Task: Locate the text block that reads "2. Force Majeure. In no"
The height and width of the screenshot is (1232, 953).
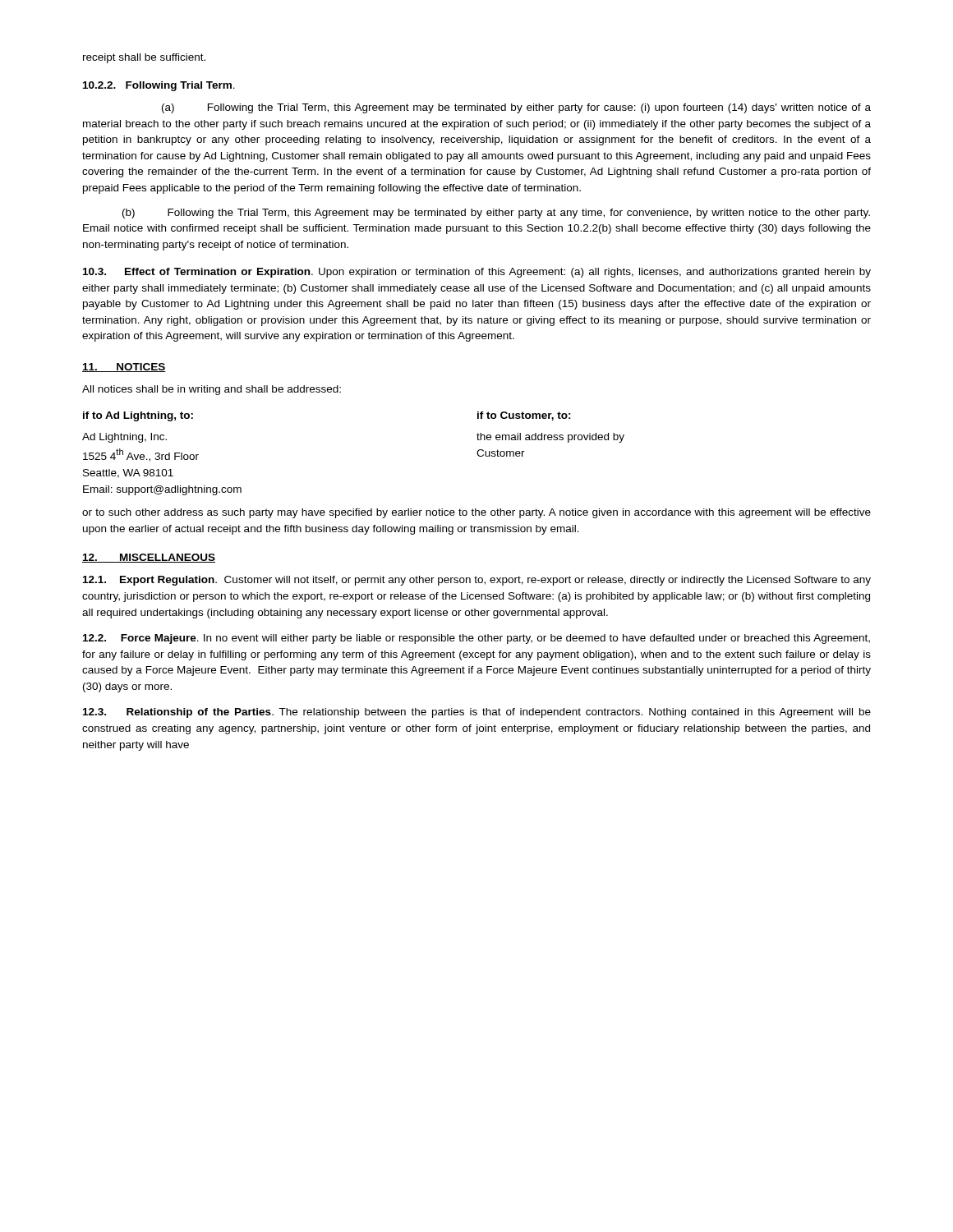Action: pos(476,662)
